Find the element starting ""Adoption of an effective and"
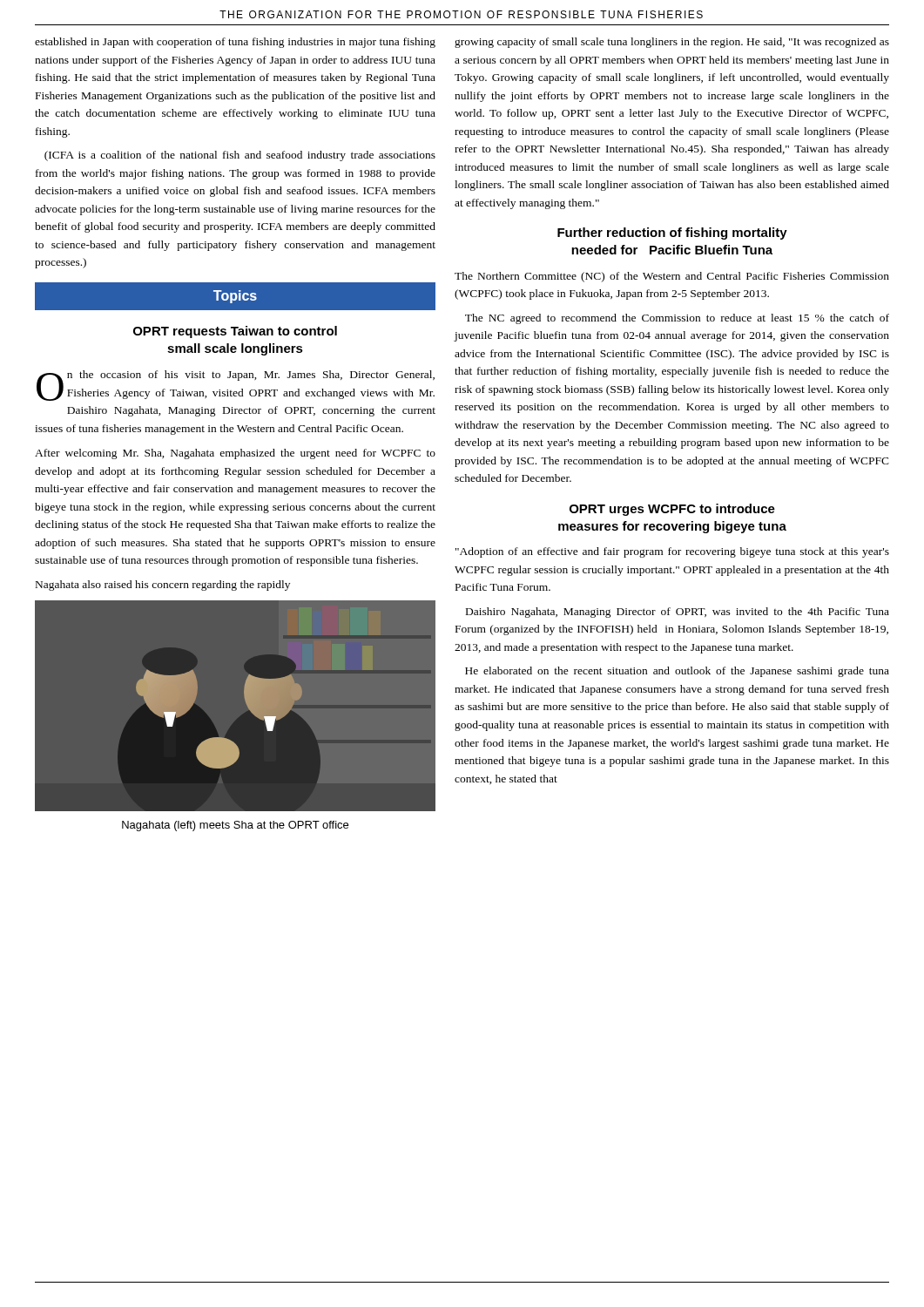 point(672,665)
